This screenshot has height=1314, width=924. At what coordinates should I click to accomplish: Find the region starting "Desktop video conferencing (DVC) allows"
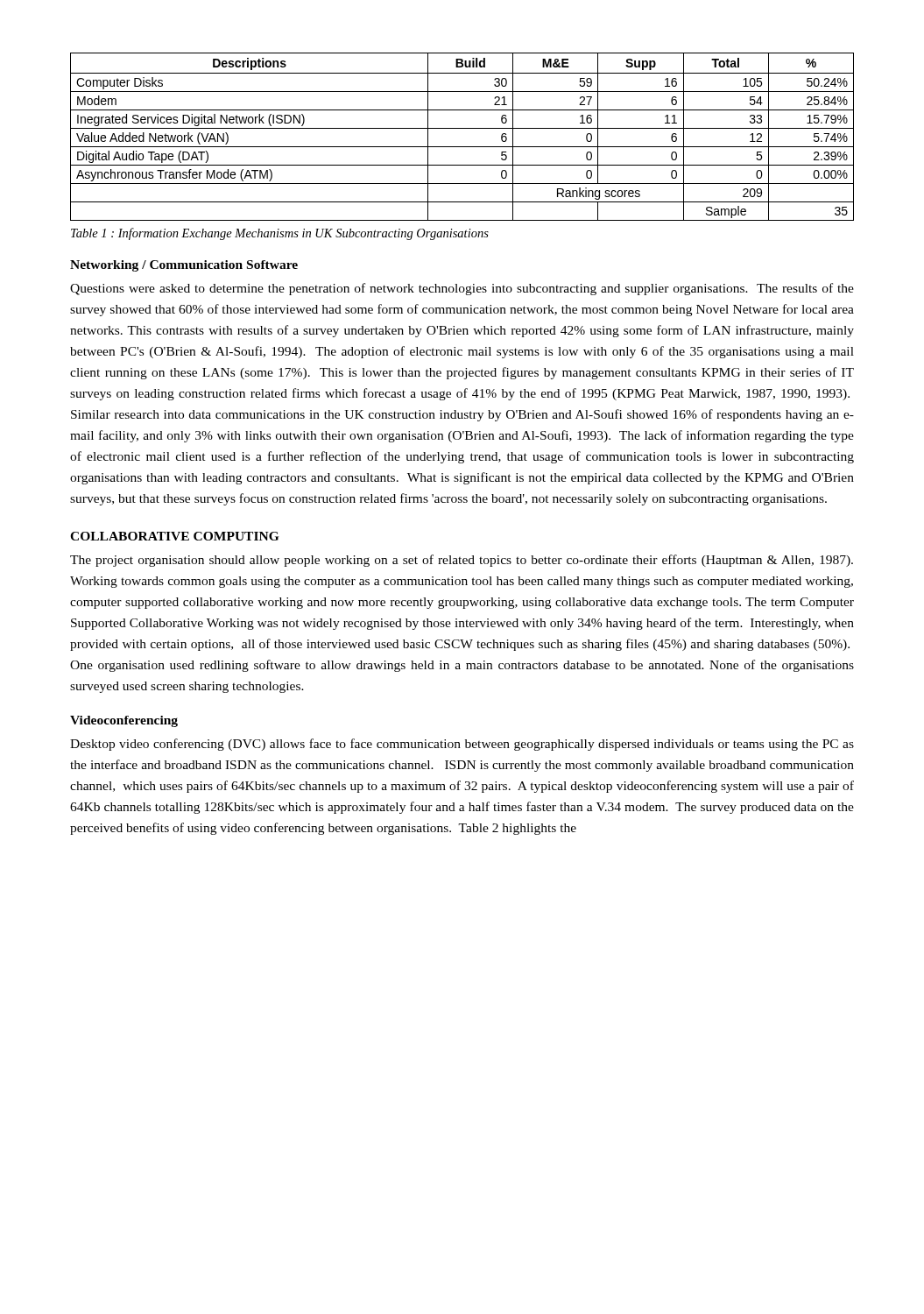462,786
